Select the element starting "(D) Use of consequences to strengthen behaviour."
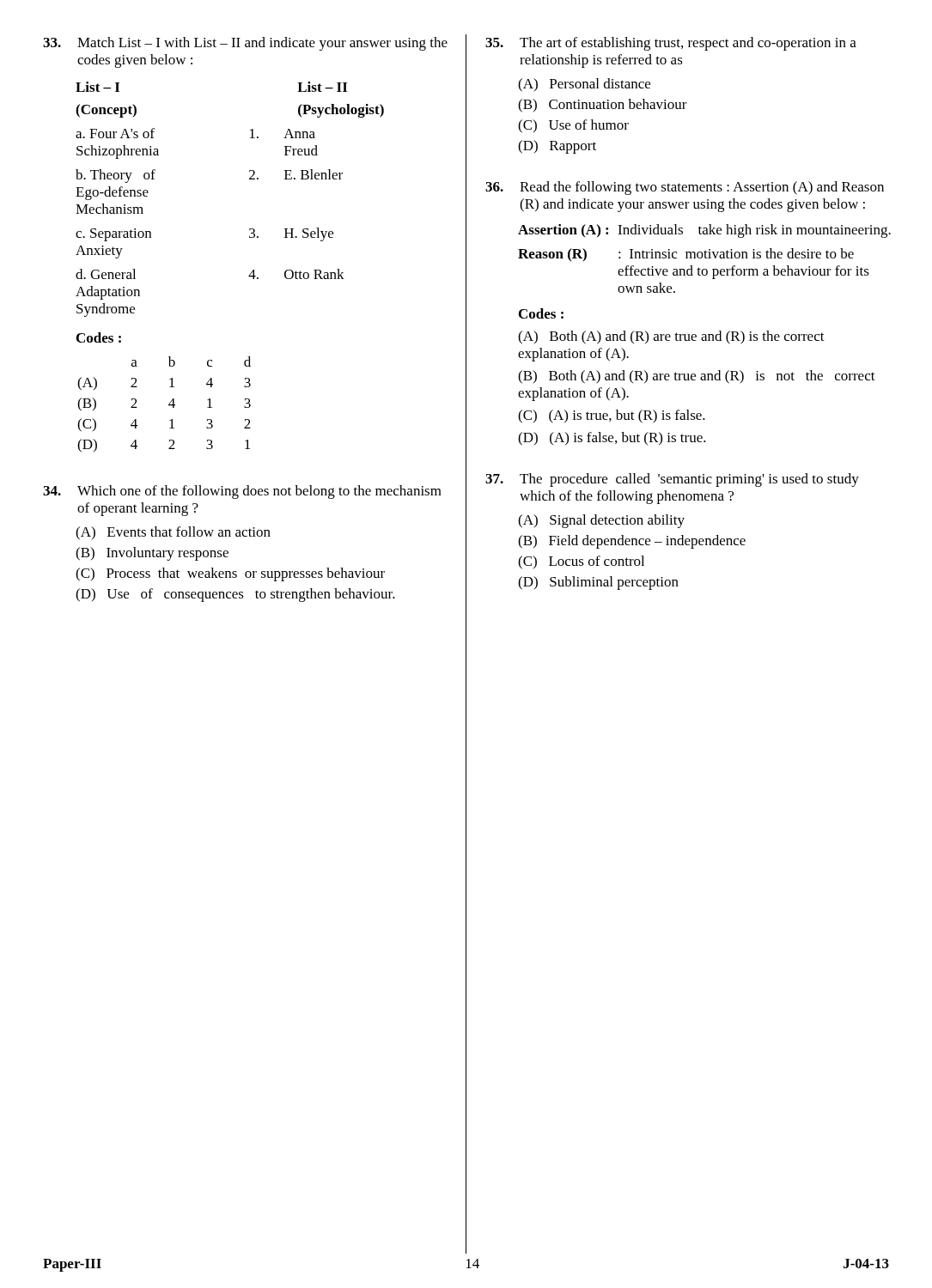The image size is (932, 1288). pos(236,594)
